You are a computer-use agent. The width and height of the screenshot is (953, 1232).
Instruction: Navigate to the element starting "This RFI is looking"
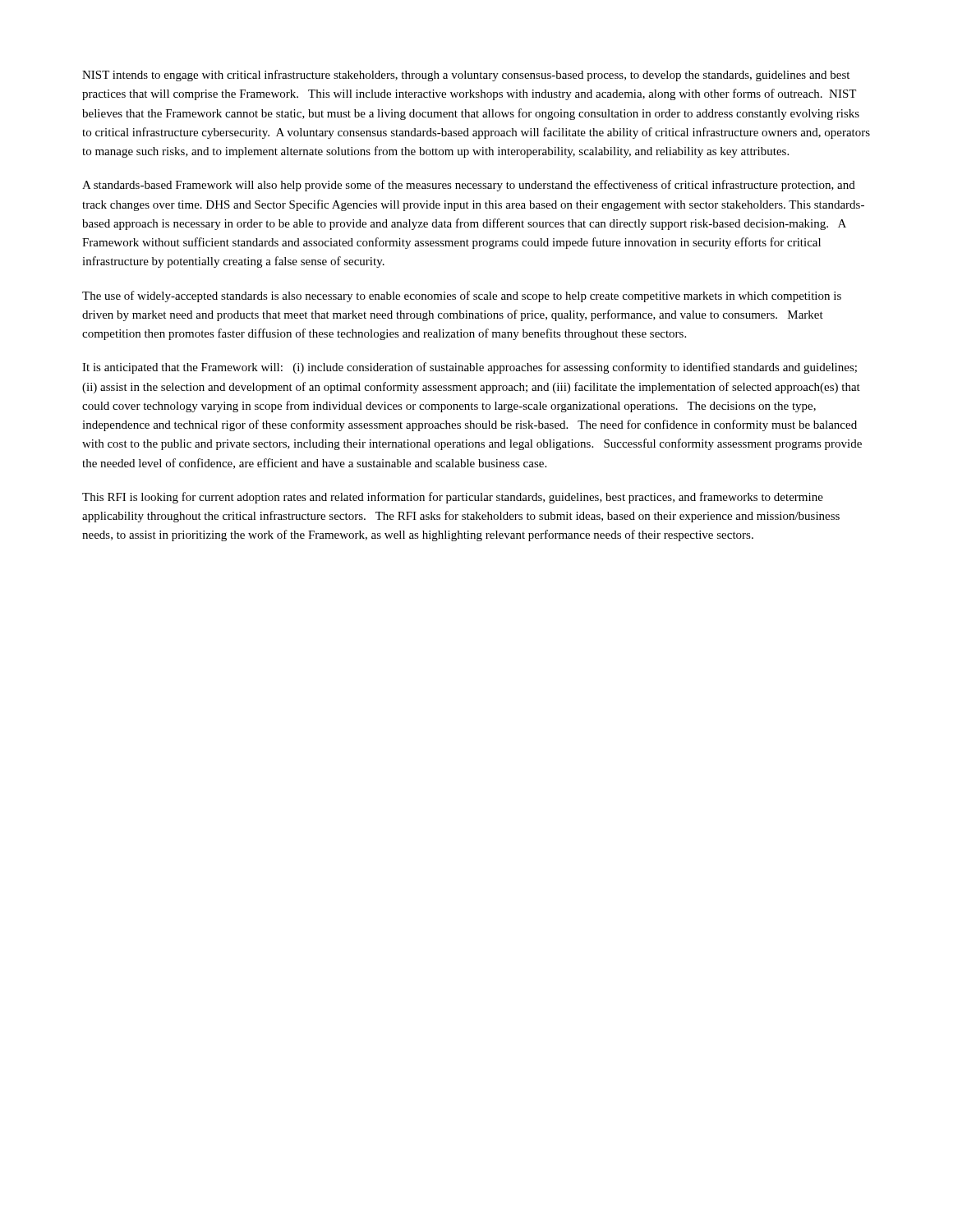coord(461,516)
